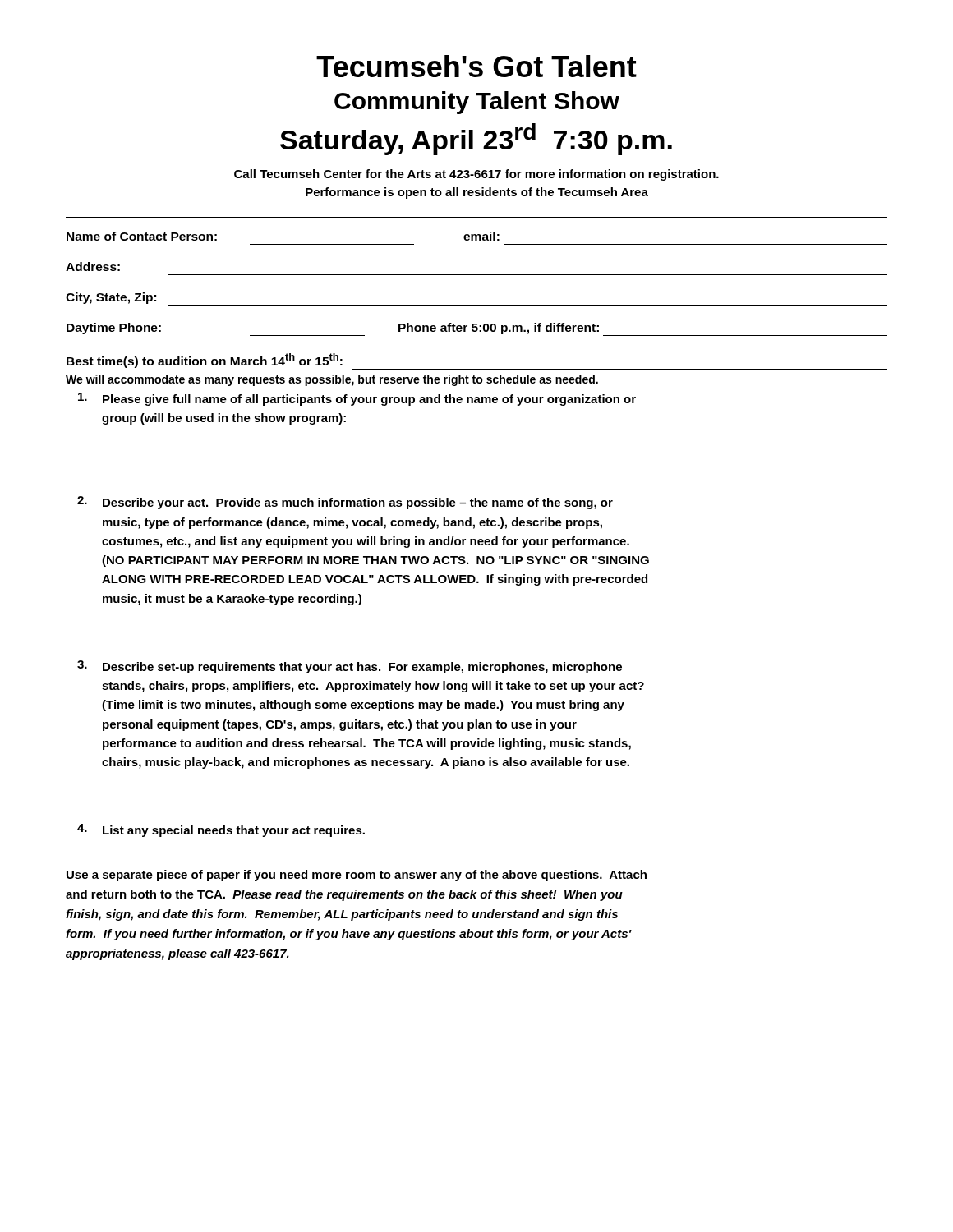The height and width of the screenshot is (1232, 953).
Task: Click on the text block with the text "Daytime Phone: Phone after 5:00"
Action: point(476,328)
